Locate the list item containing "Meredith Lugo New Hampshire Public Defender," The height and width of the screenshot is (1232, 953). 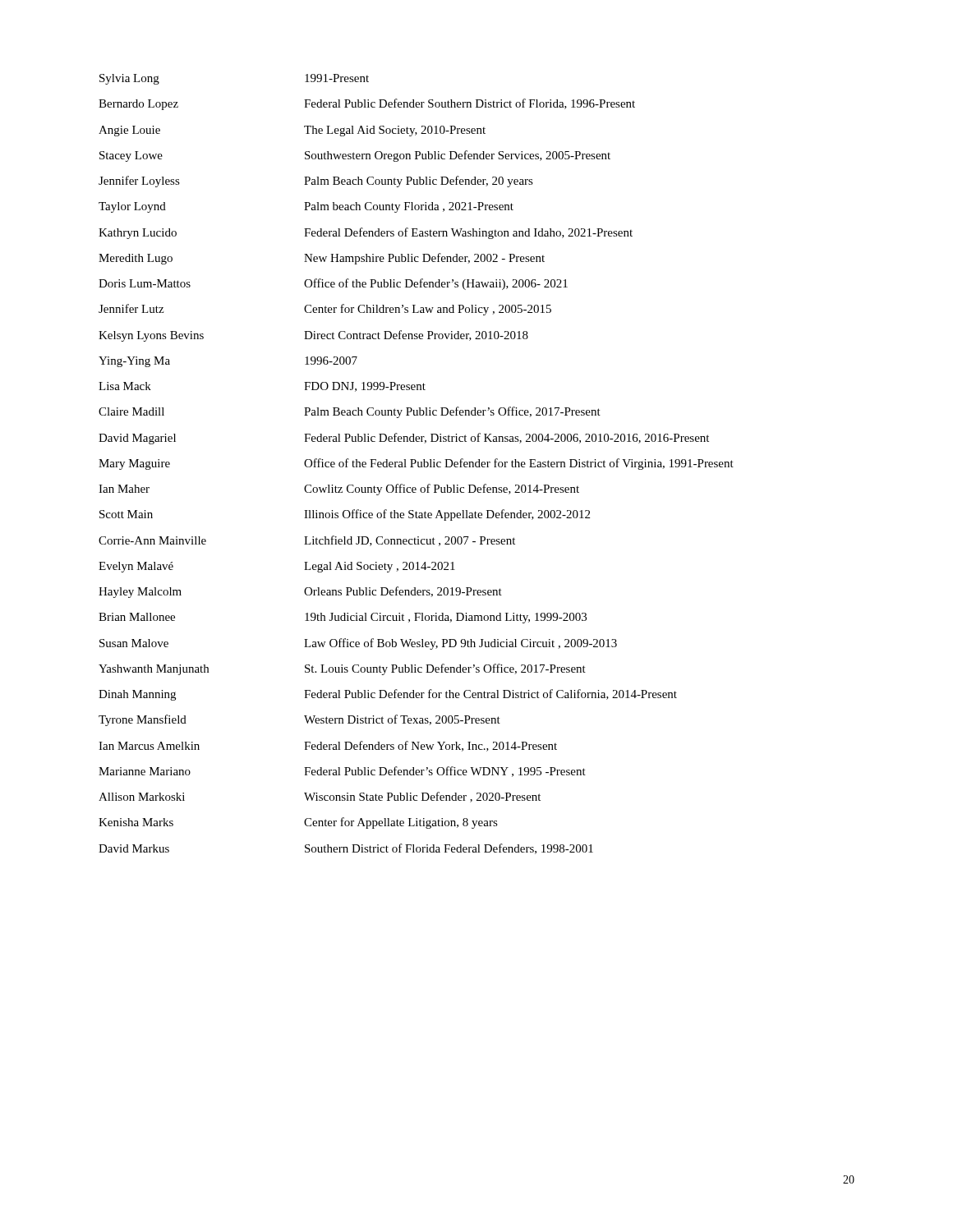point(476,258)
